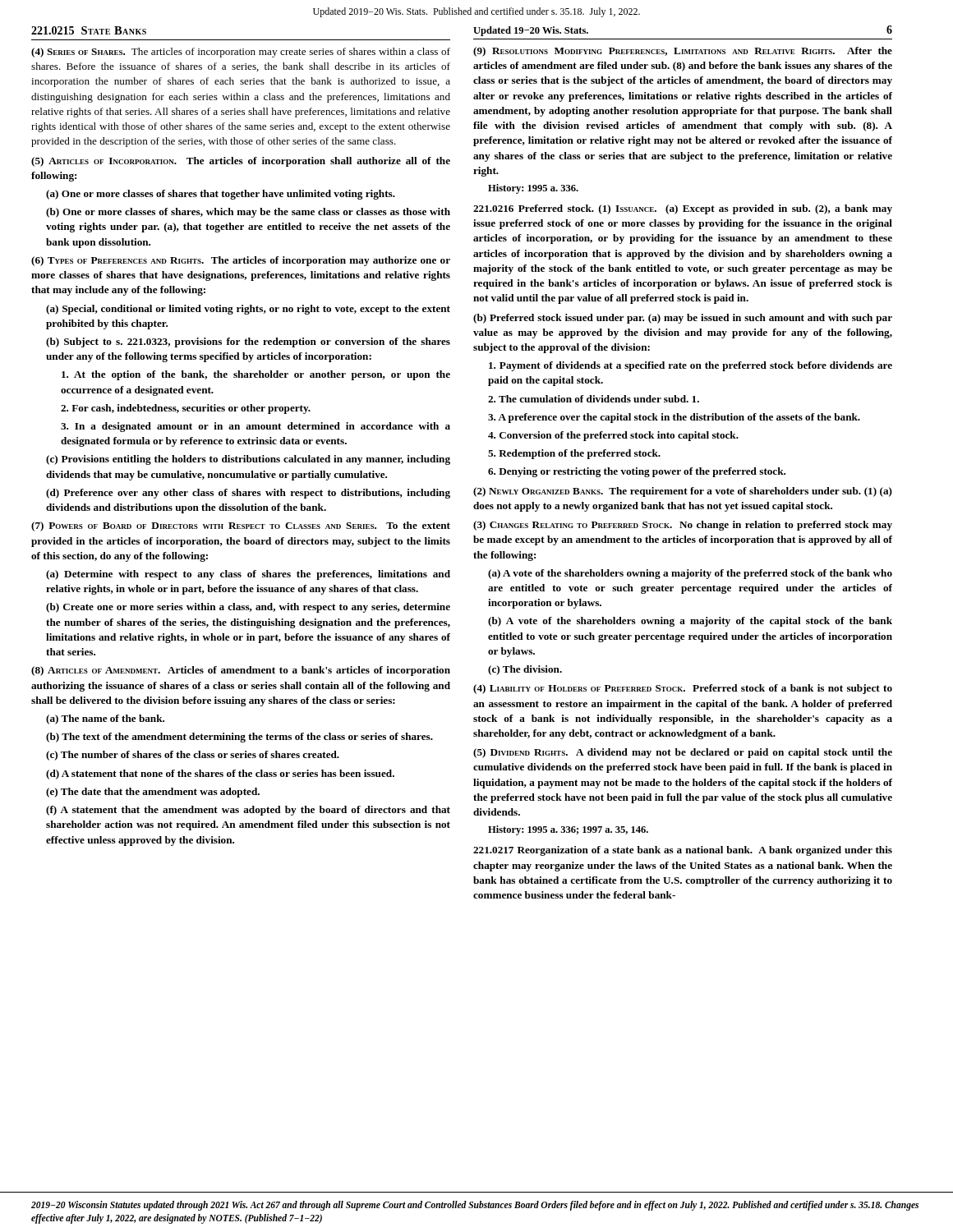Navigate to the block starting "(a) One or more classes of shares that"
This screenshot has width=953, height=1232.
[x=248, y=194]
